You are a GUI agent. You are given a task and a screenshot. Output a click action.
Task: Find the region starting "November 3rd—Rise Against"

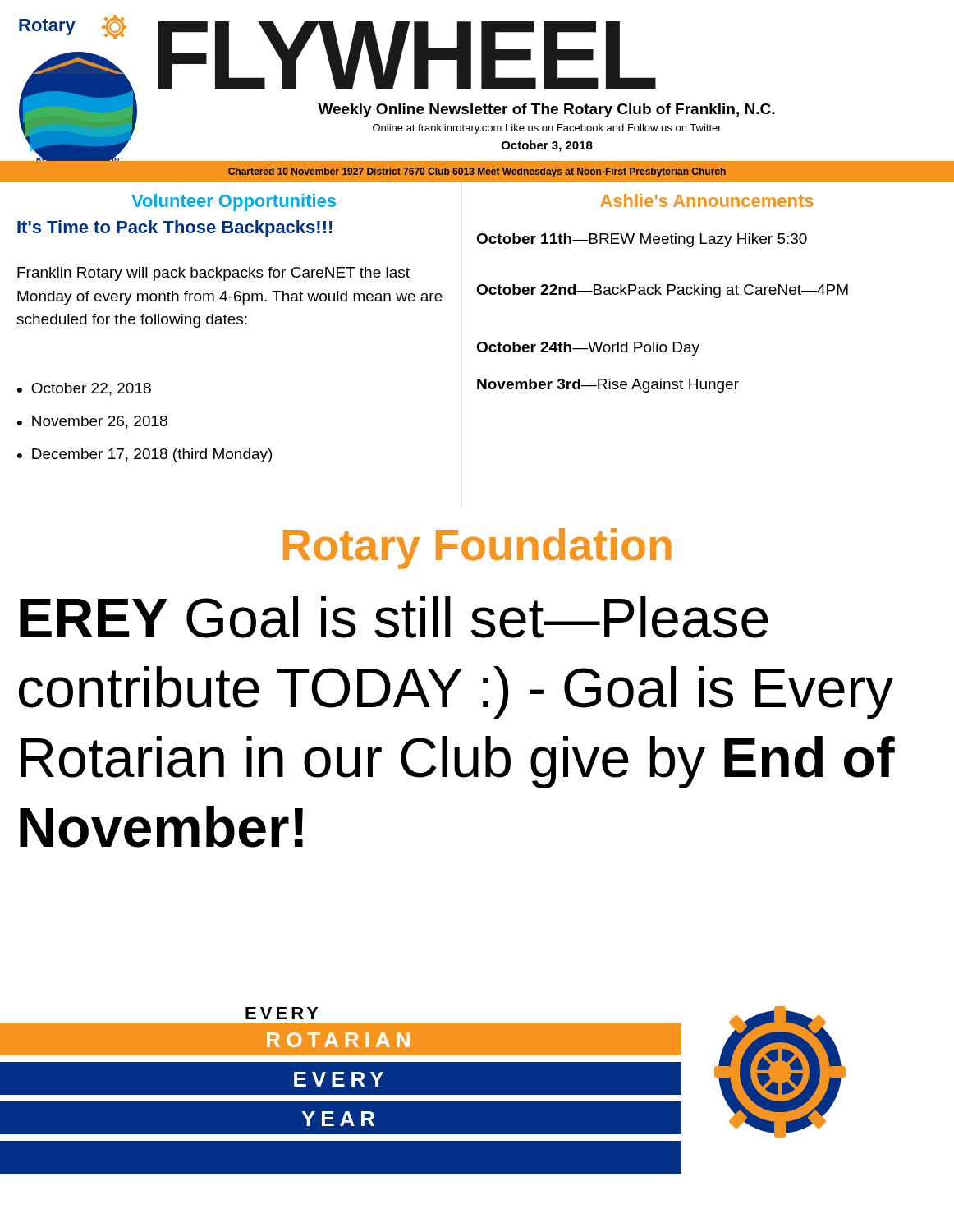(608, 384)
